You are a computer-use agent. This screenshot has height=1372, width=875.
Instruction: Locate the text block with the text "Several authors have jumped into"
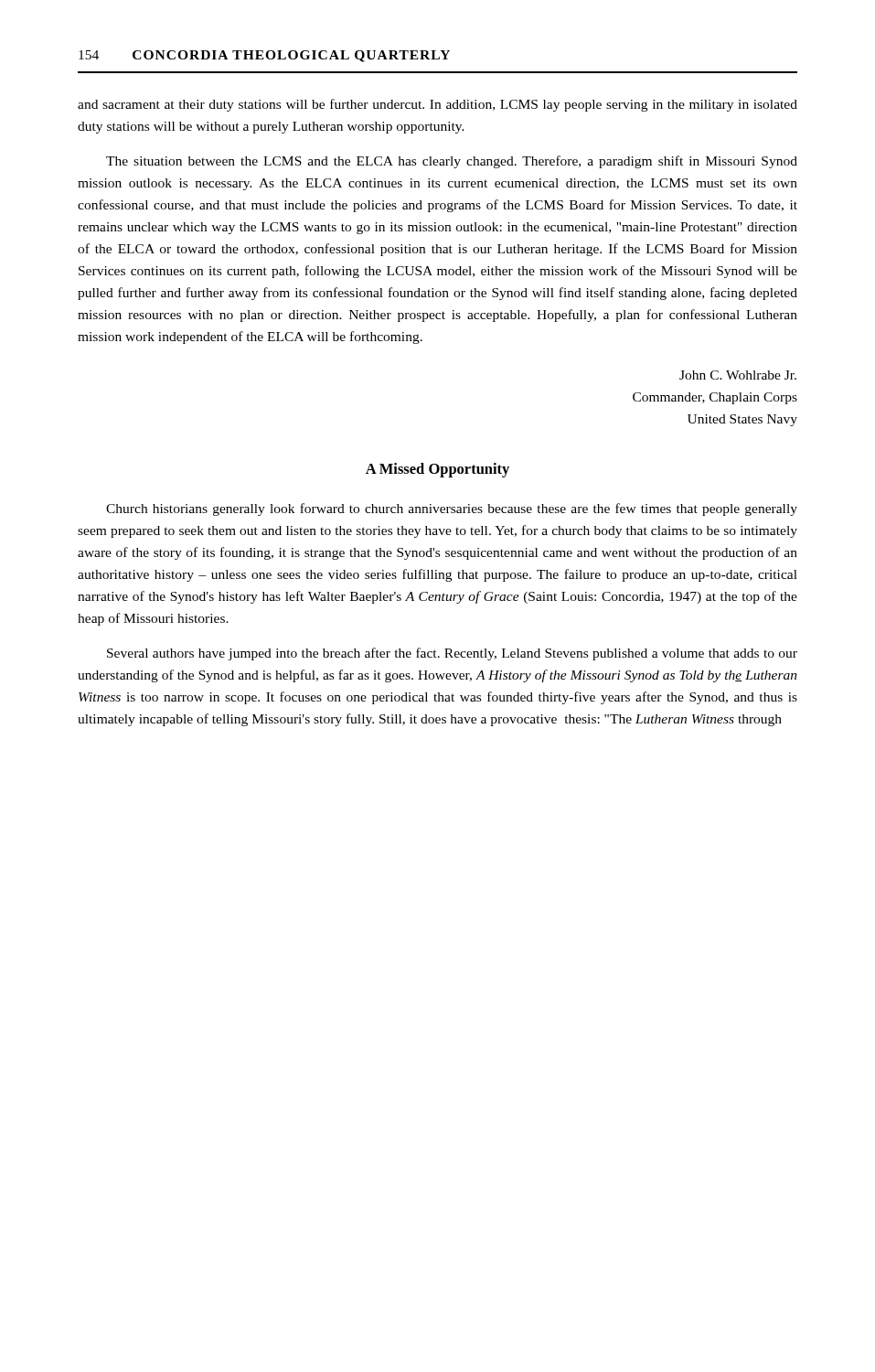pyautogui.click(x=438, y=686)
